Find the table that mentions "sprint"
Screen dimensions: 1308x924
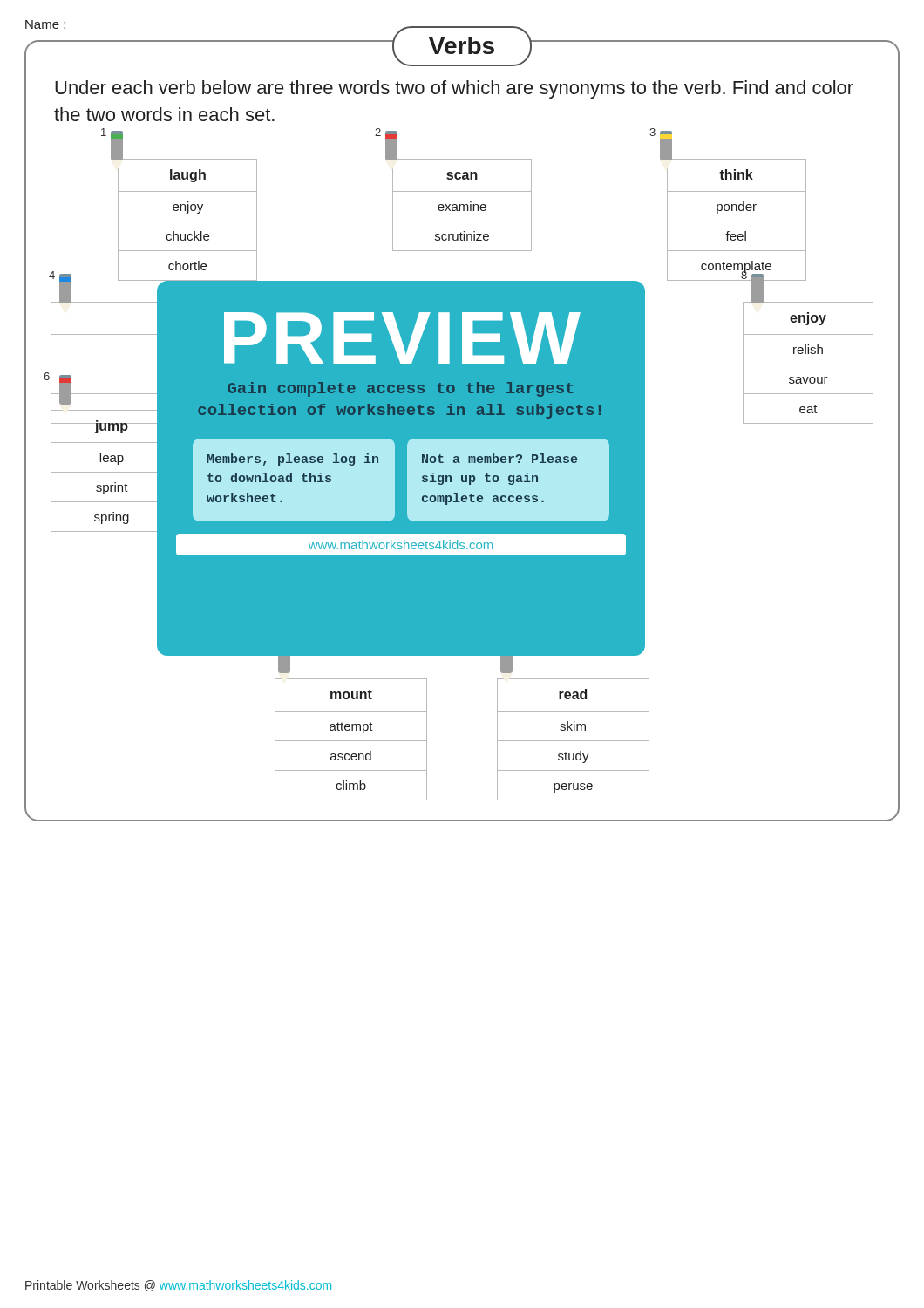[x=112, y=463]
